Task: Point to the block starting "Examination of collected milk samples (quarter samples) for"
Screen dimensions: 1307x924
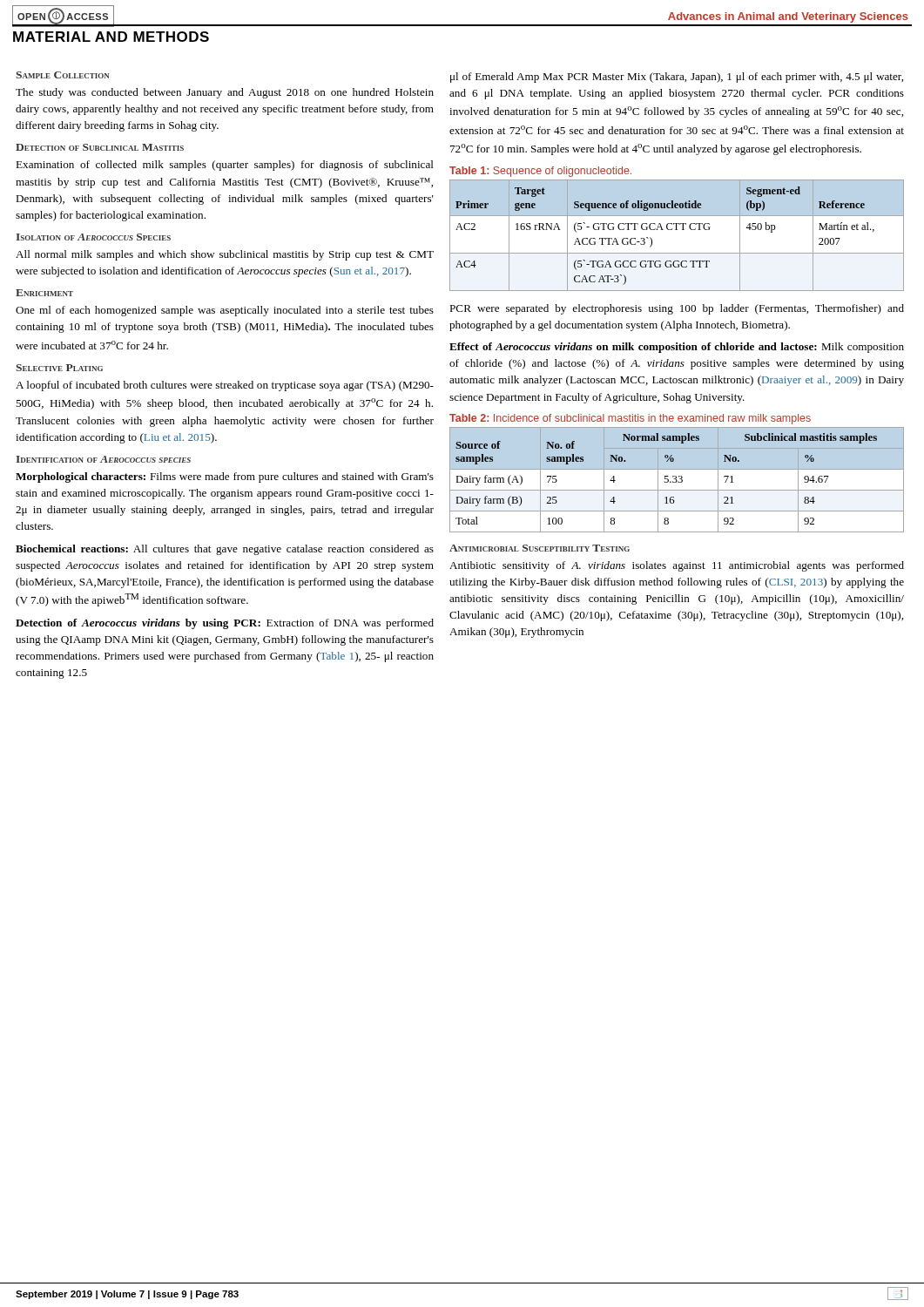Action: point(225,190)
